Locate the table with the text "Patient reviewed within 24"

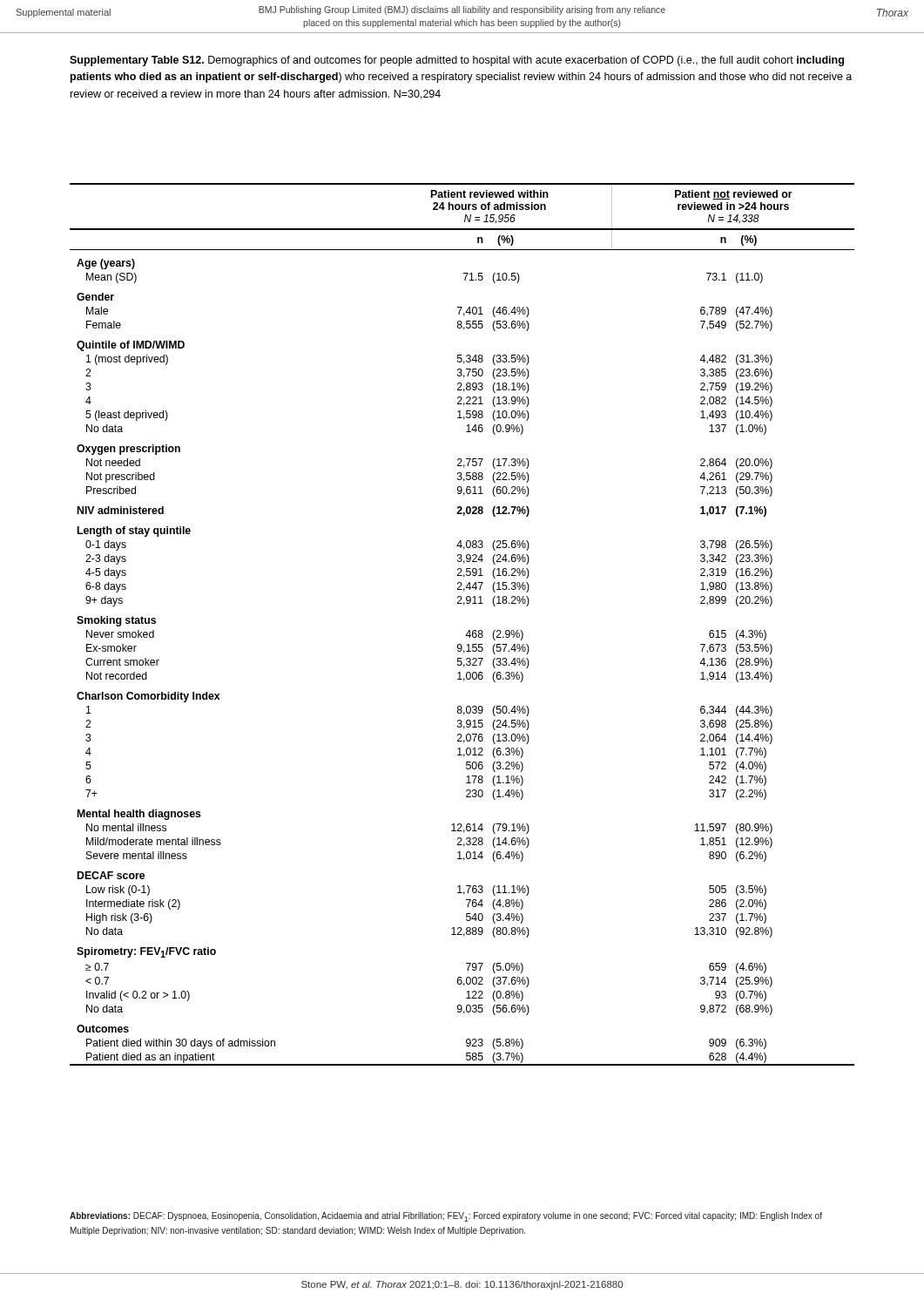click(x=462, y=624)
